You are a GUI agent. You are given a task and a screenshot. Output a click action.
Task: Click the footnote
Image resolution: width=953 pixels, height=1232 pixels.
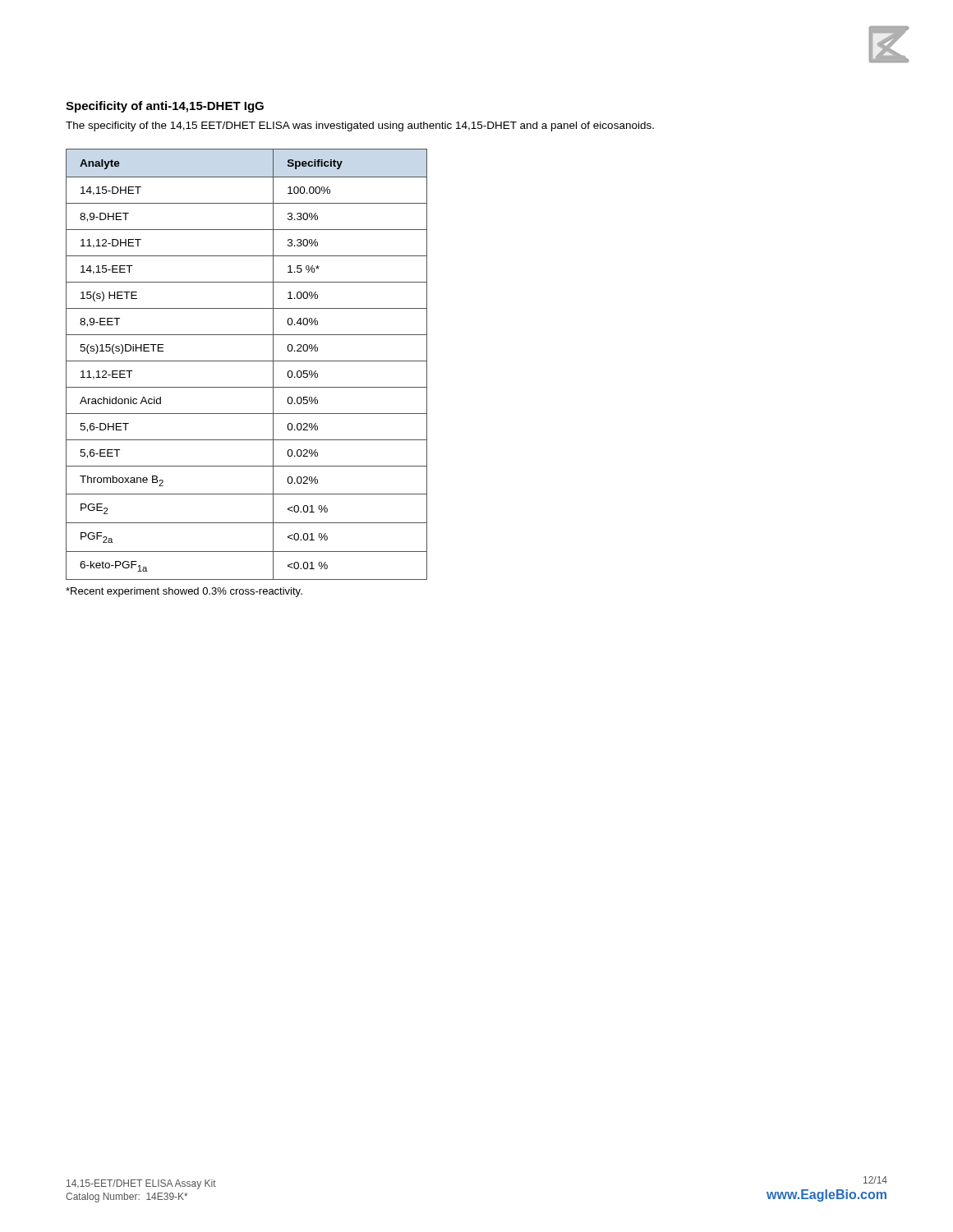tap(184, 591)
